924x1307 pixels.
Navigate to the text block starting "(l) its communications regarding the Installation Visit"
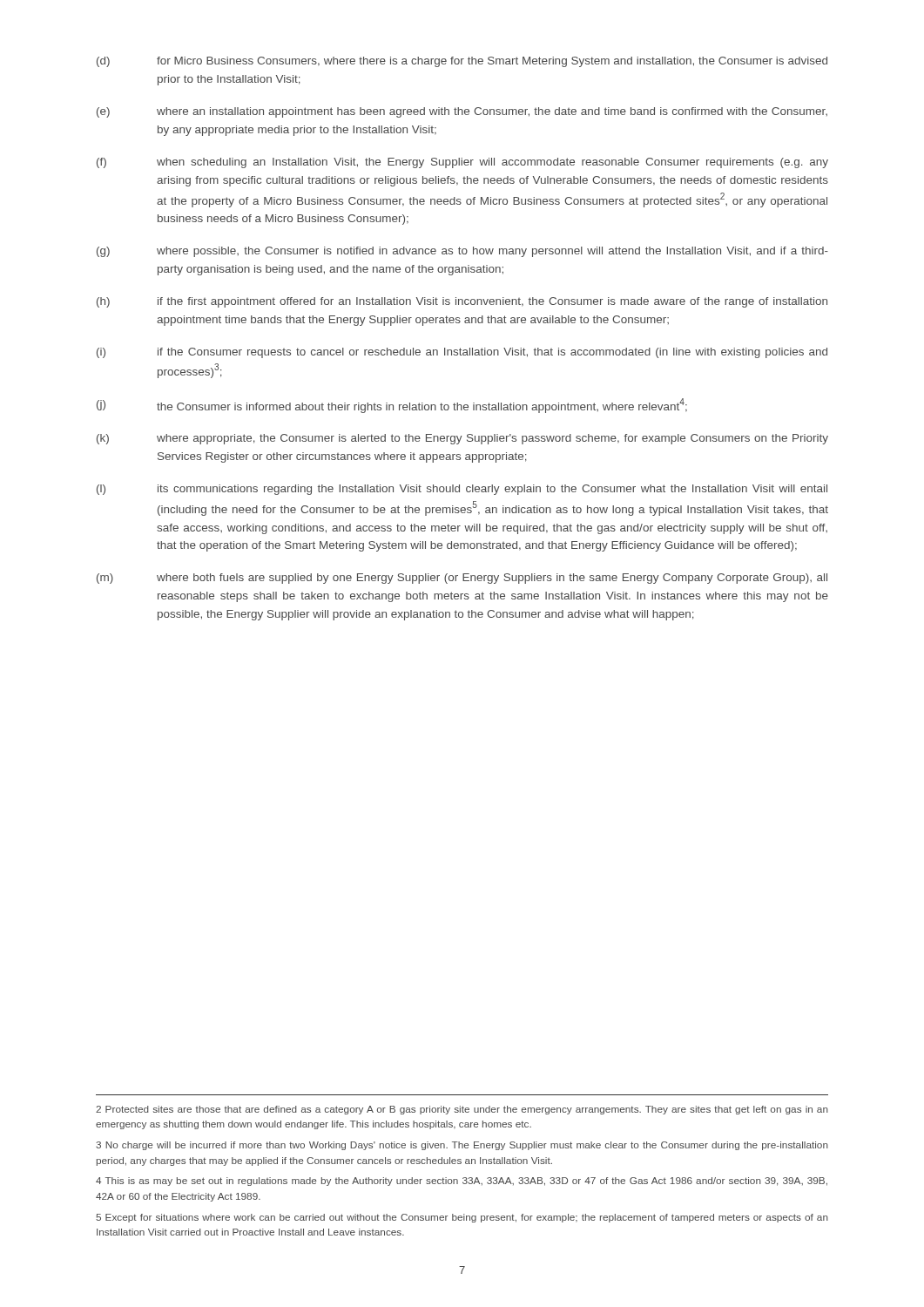point(462,518)
